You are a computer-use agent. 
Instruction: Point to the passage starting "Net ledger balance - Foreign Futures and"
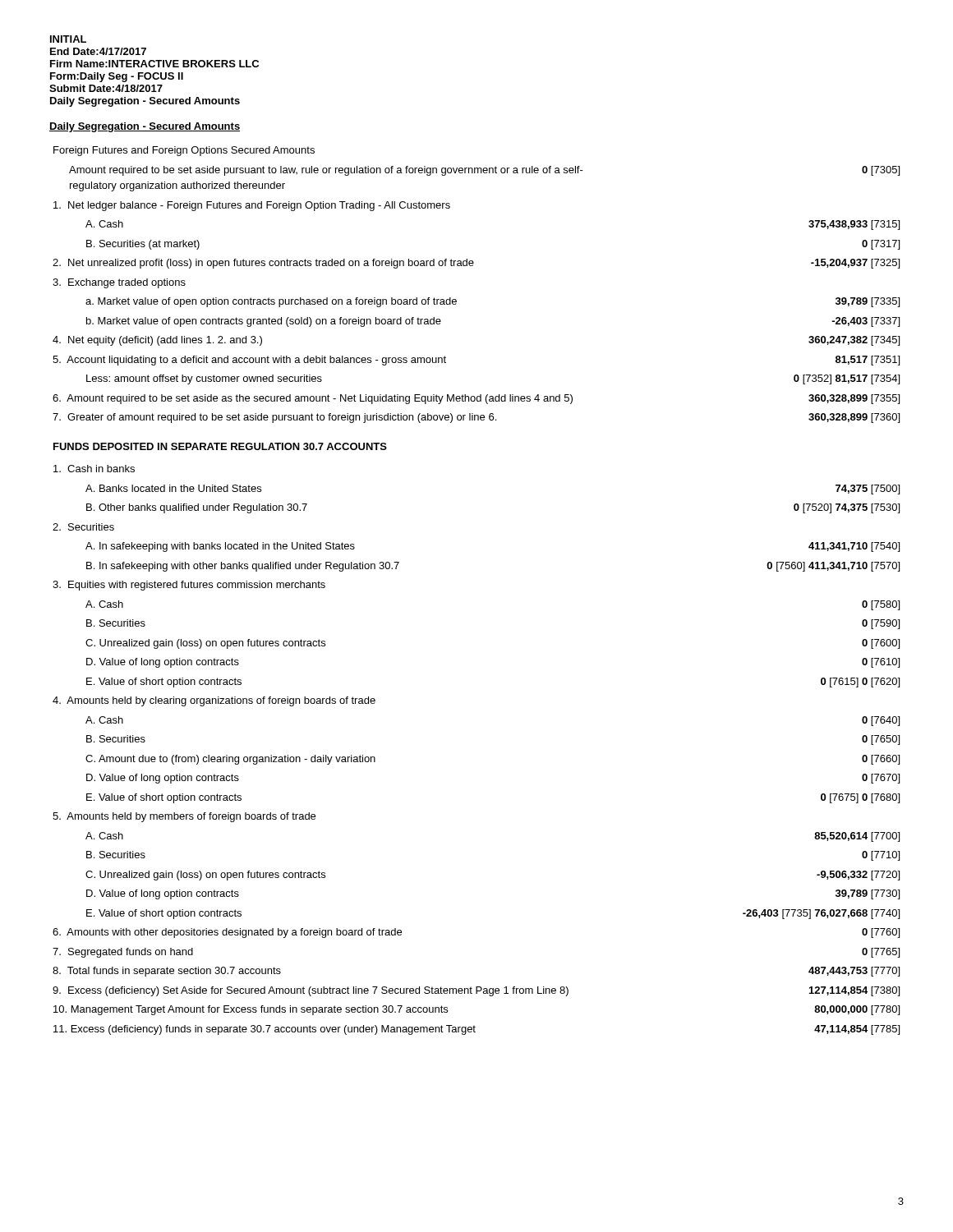click(x=251, y=205)
